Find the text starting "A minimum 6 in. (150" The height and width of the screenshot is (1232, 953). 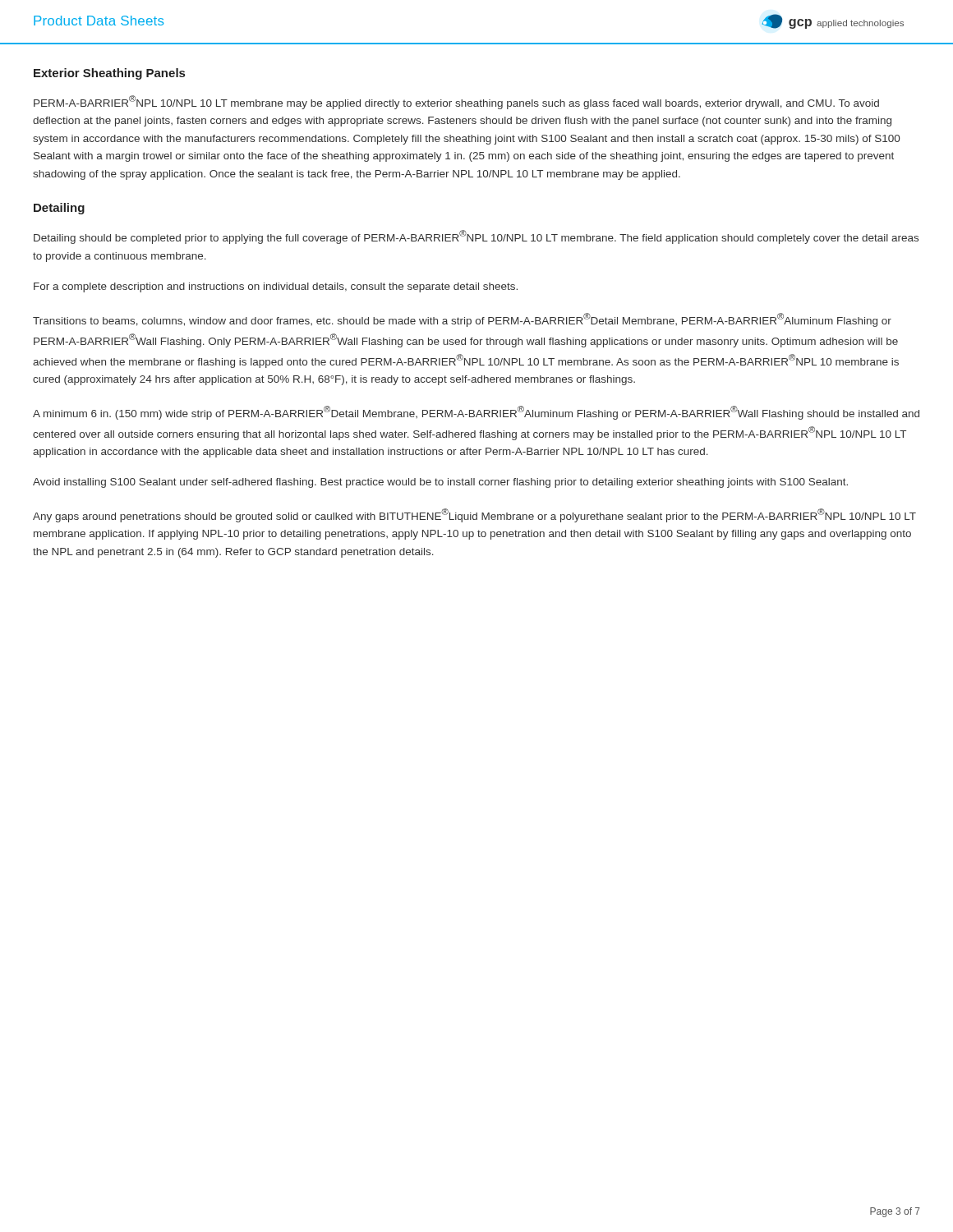[476, 431]
